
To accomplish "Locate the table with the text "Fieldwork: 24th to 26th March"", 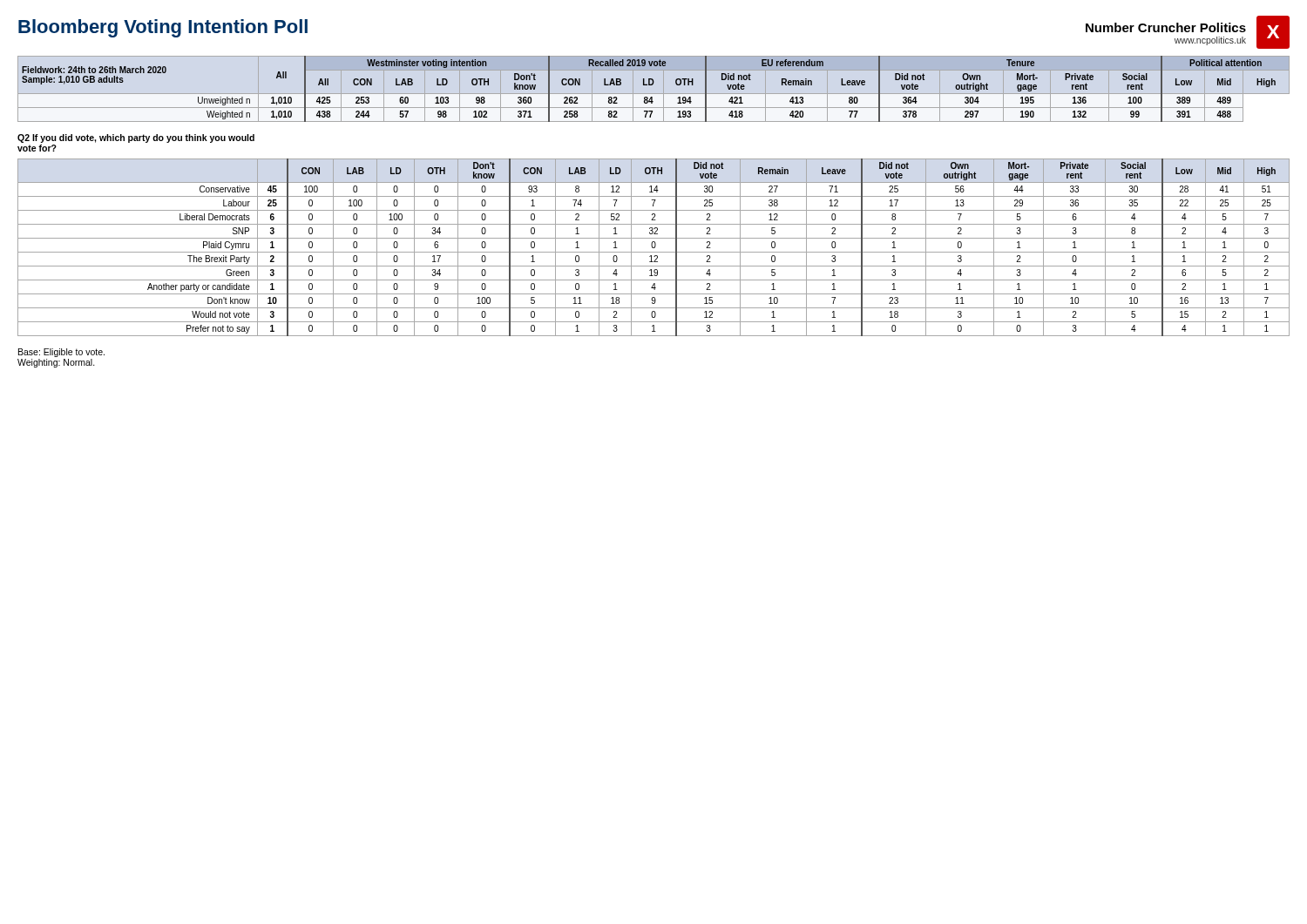I will click(x=654, y=89).
